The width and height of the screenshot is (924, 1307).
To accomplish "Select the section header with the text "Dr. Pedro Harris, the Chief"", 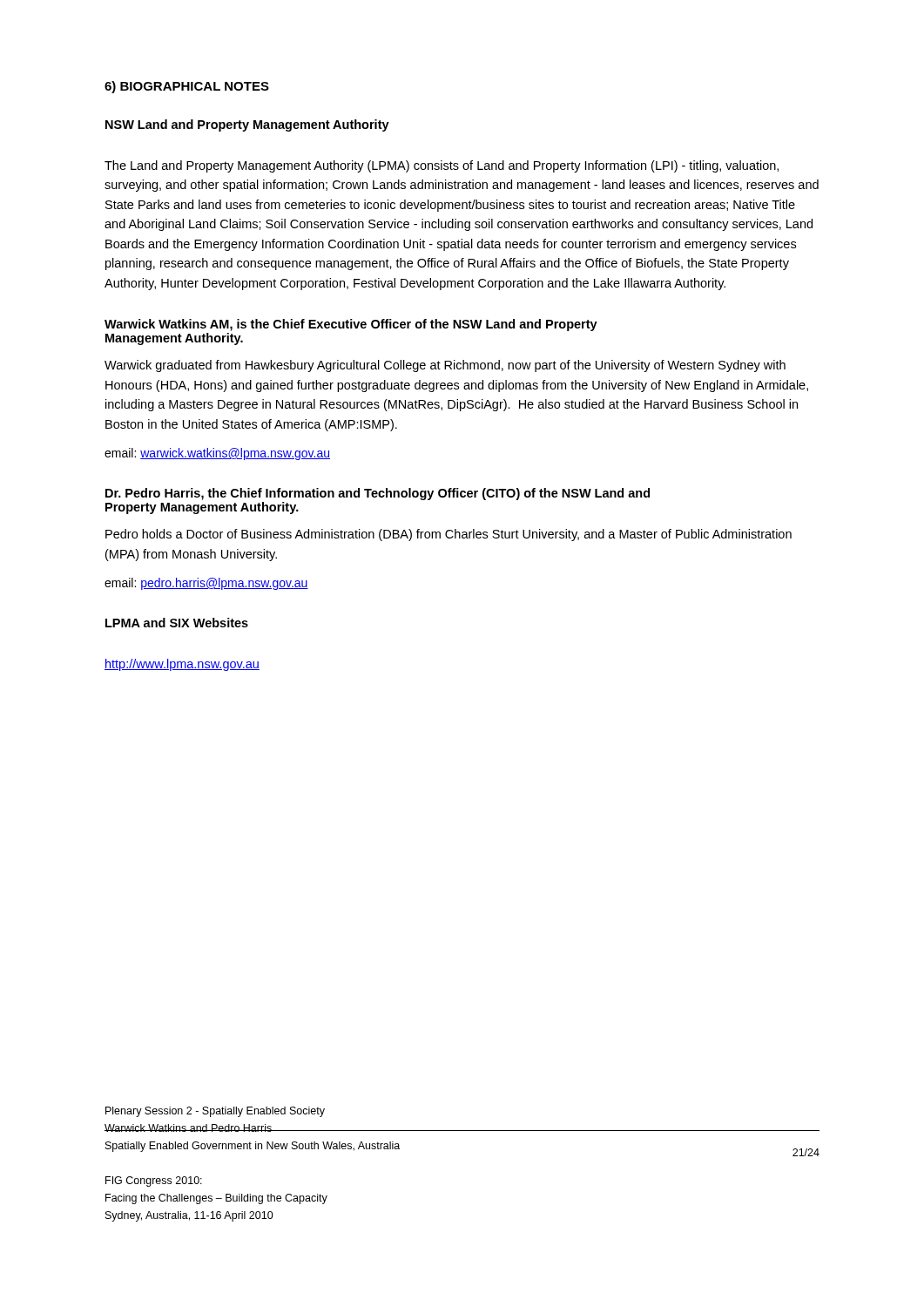I will pos(378,500).
